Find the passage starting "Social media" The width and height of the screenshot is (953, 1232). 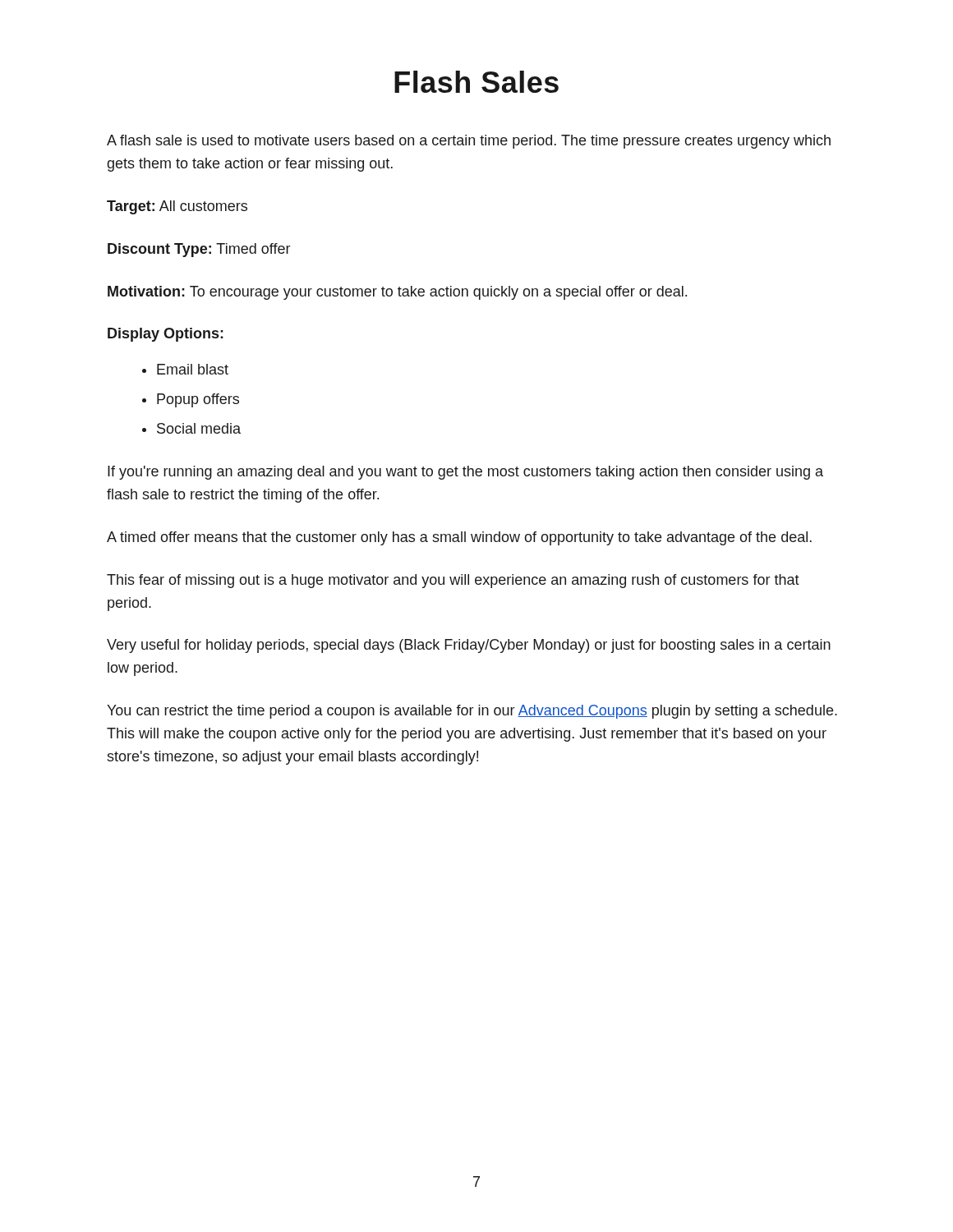pyautogui.click(x=198, y=429)
